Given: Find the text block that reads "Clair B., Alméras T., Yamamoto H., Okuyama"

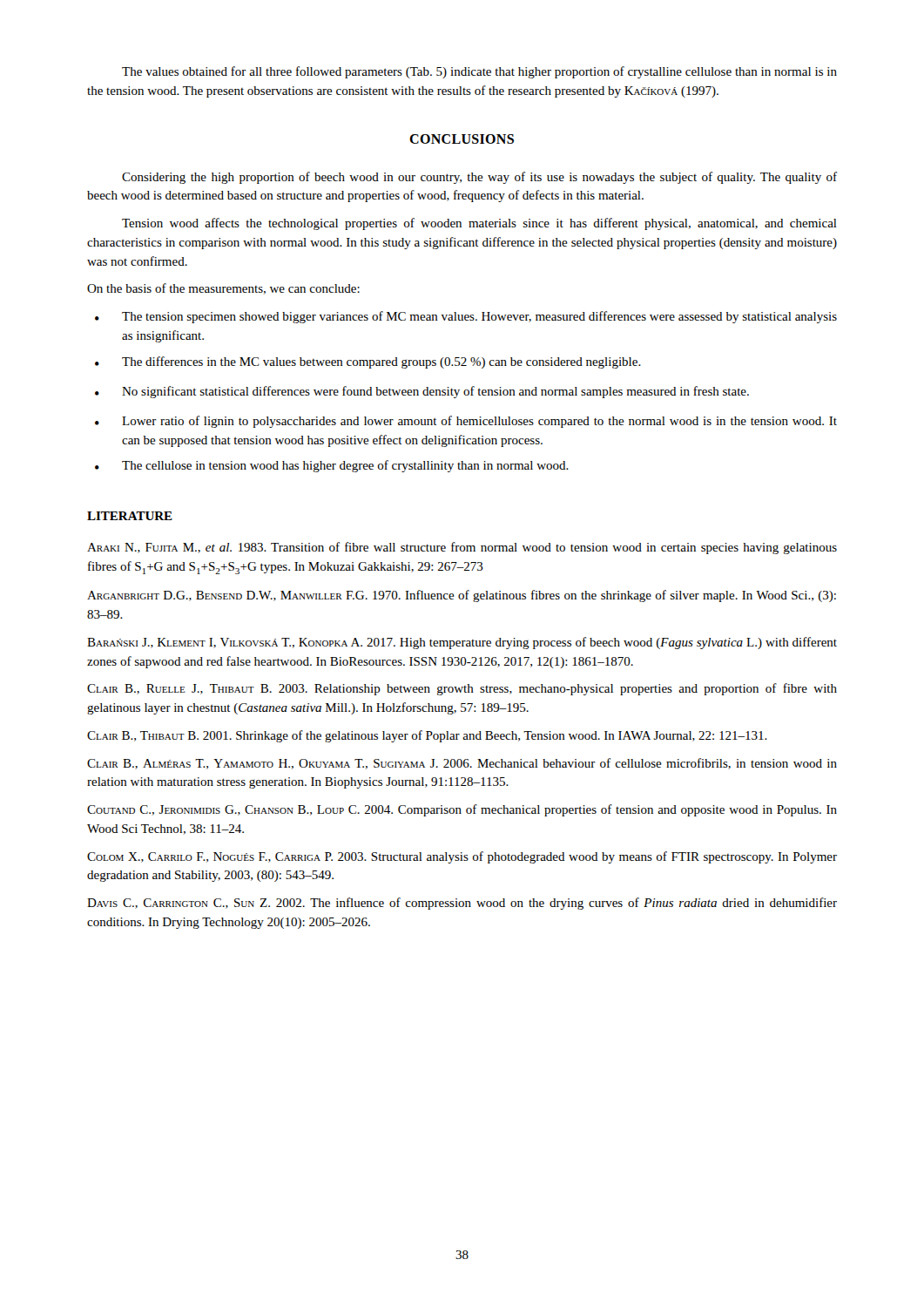Looking at the screenshot, I should click(x=462, y=773).
